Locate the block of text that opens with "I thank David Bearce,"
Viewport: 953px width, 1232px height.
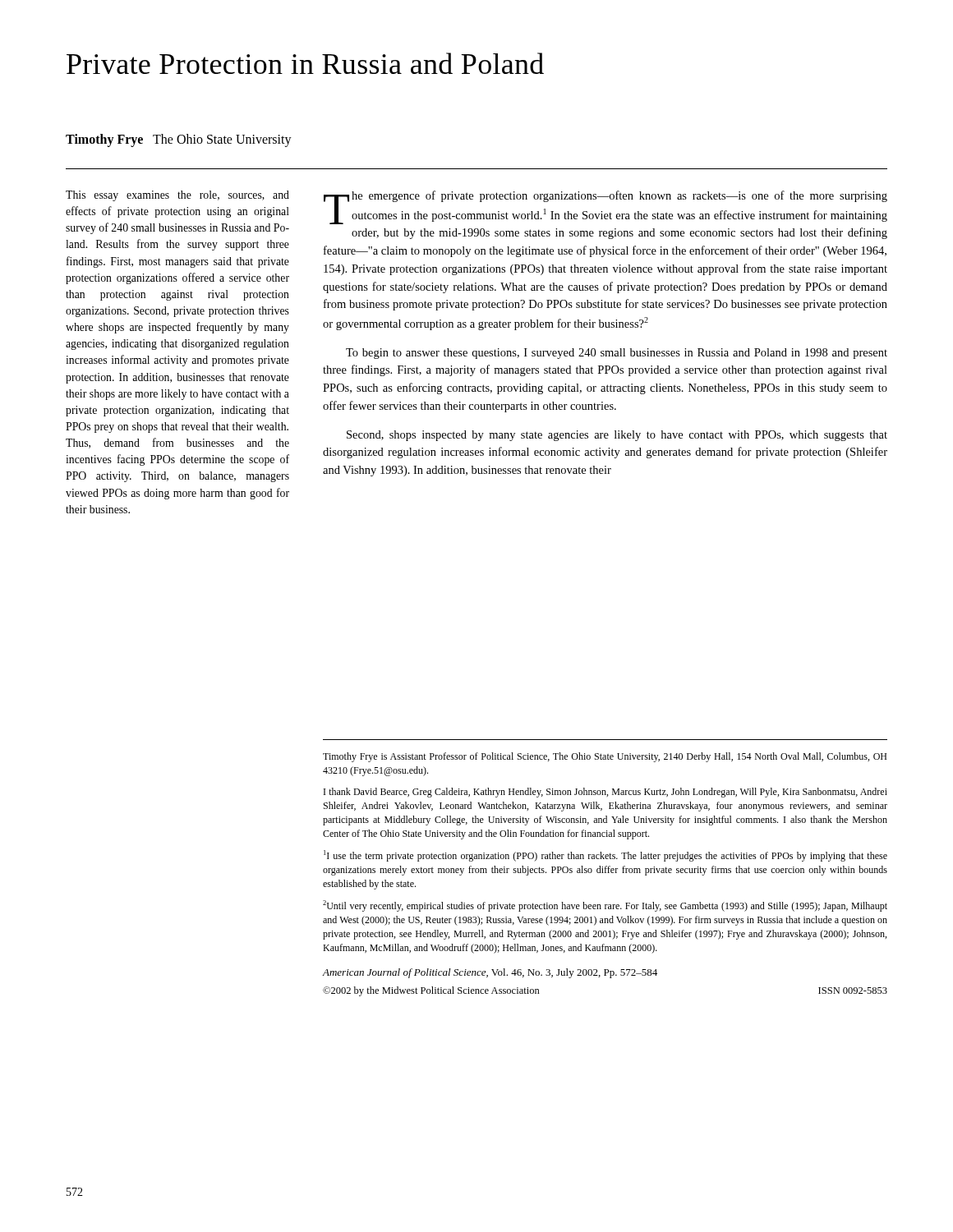tap(605, 813)
